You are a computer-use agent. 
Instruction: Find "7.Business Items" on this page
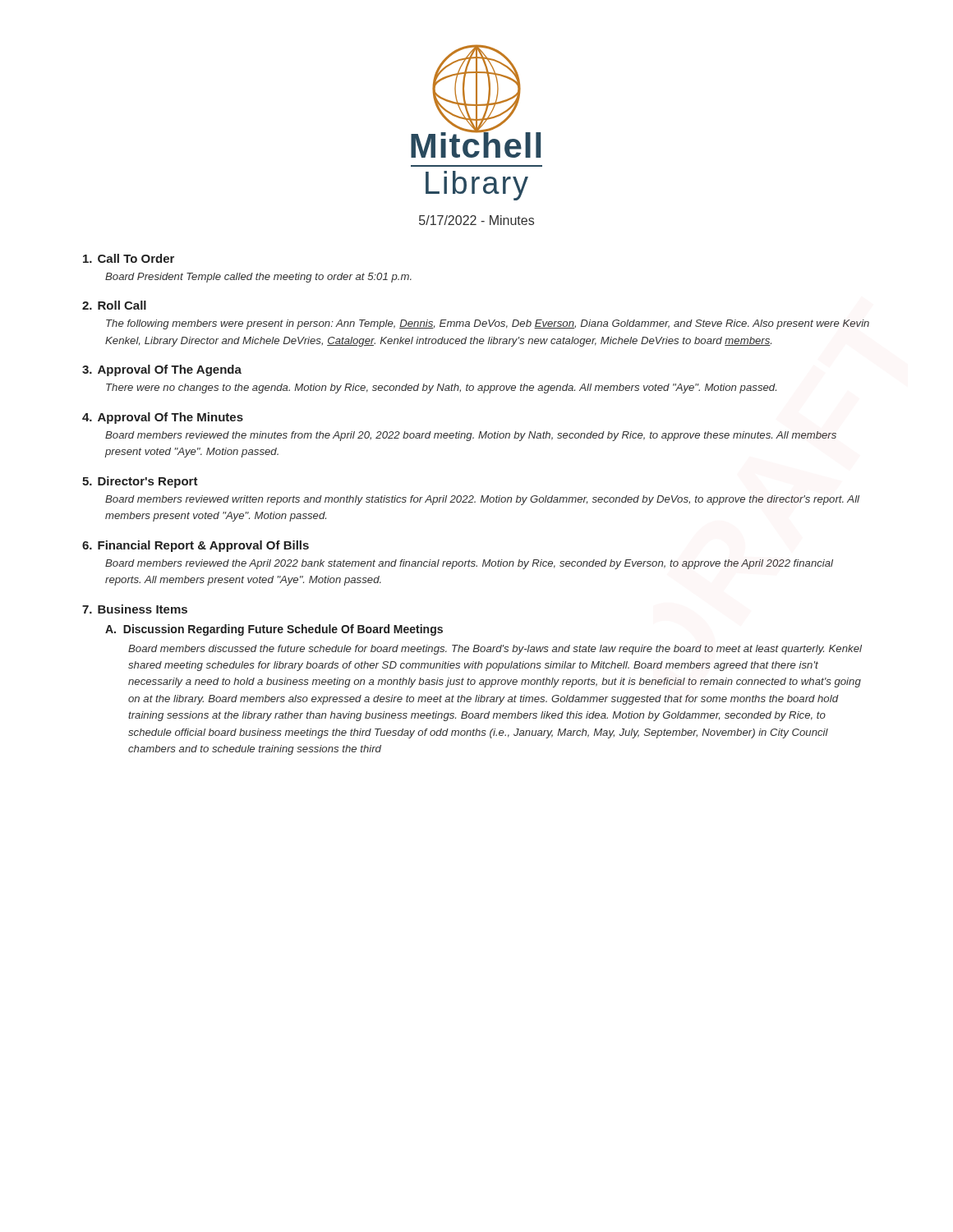pos(135,609)
